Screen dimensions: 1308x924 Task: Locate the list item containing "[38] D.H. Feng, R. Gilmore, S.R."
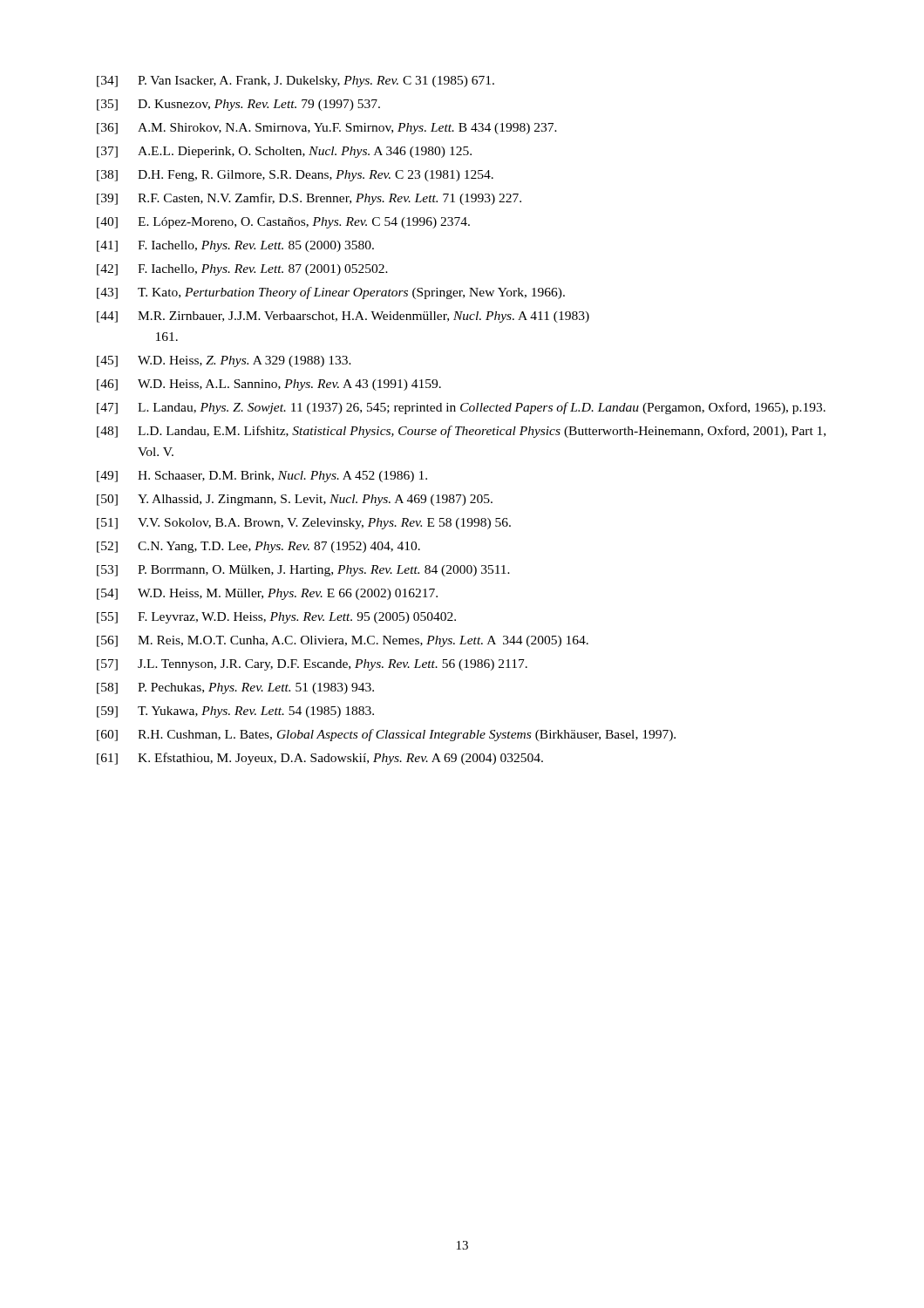click(462, 174)
